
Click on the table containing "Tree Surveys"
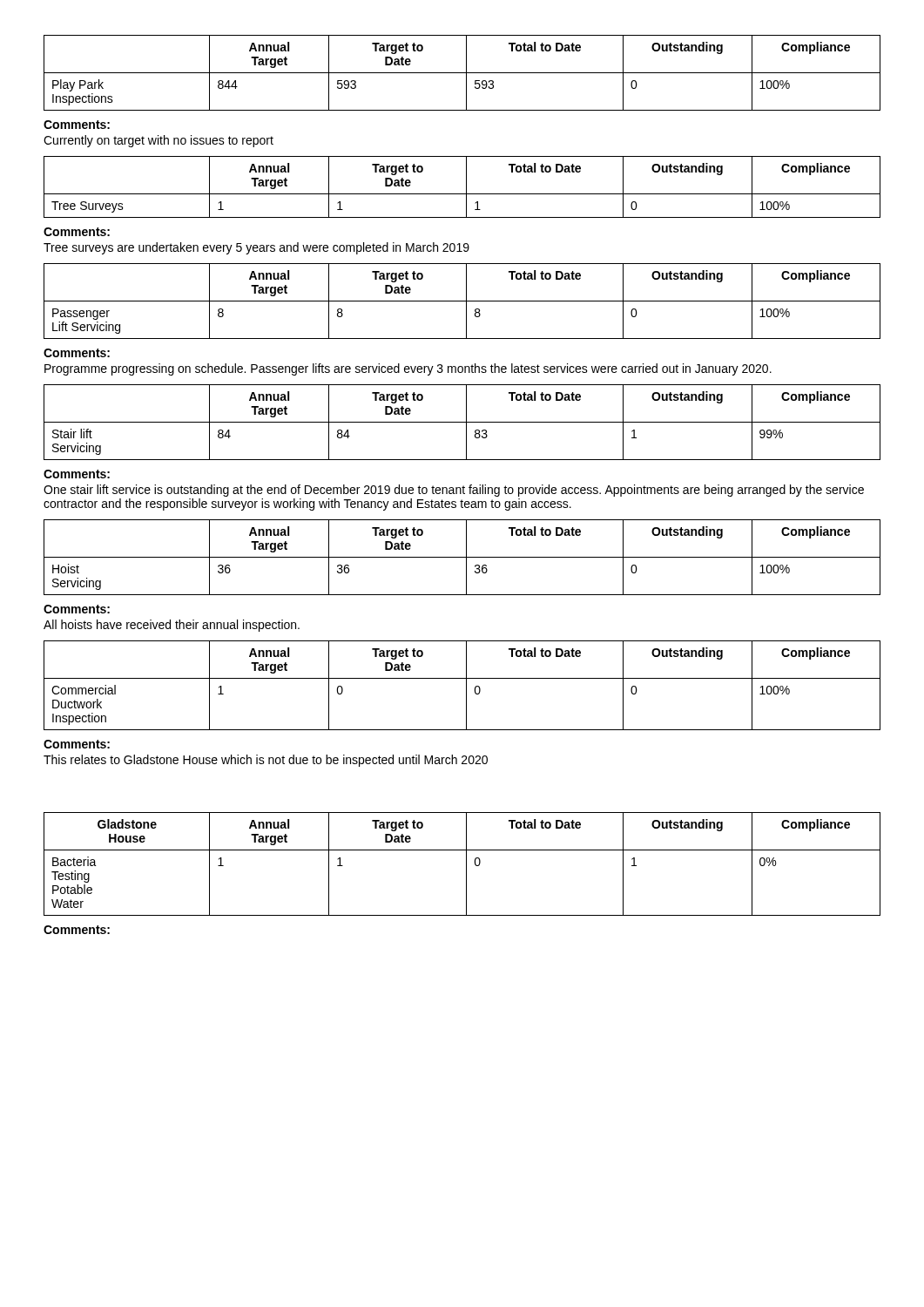click(x=462, y=187)
